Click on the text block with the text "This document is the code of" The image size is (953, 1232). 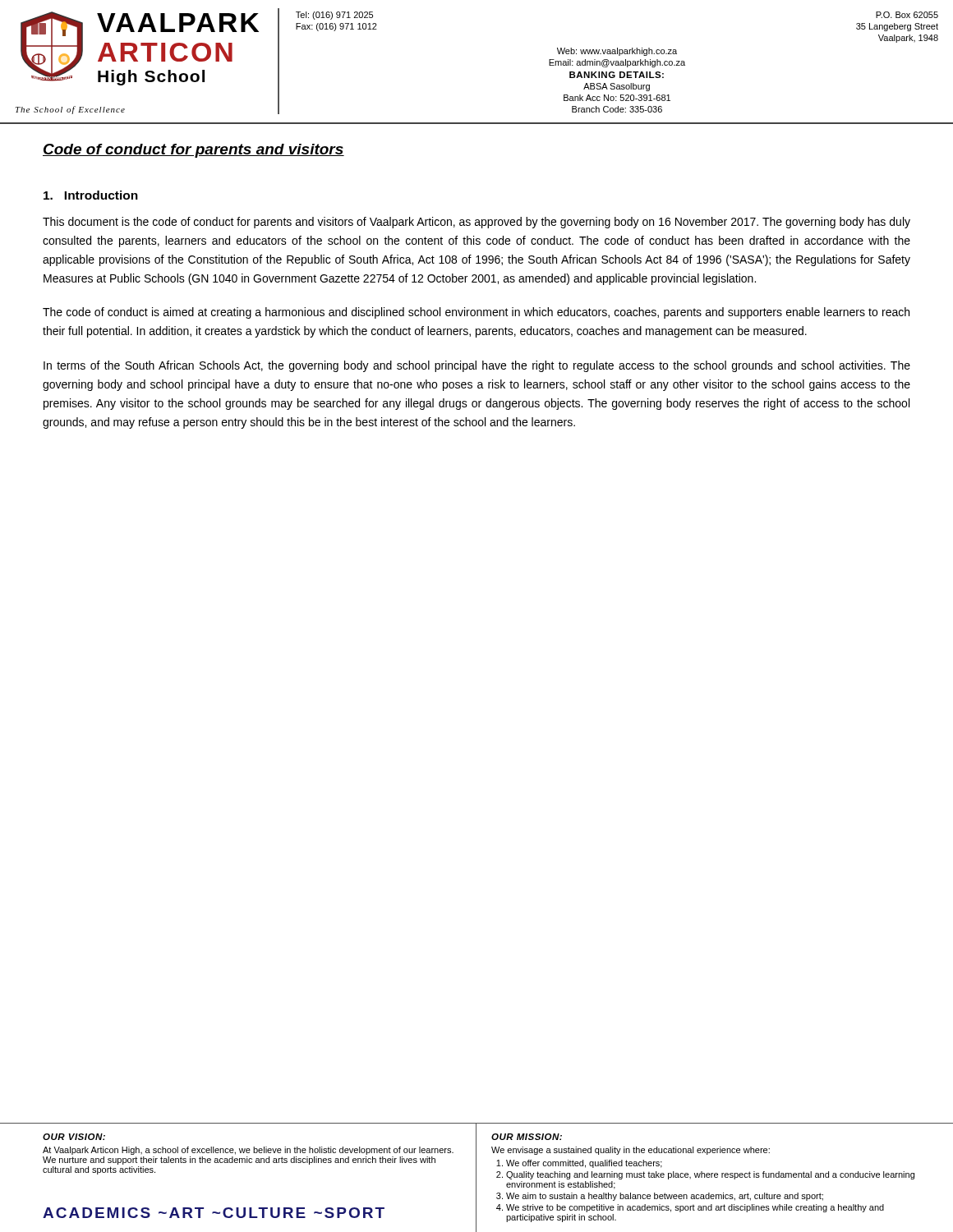(476, 250)
